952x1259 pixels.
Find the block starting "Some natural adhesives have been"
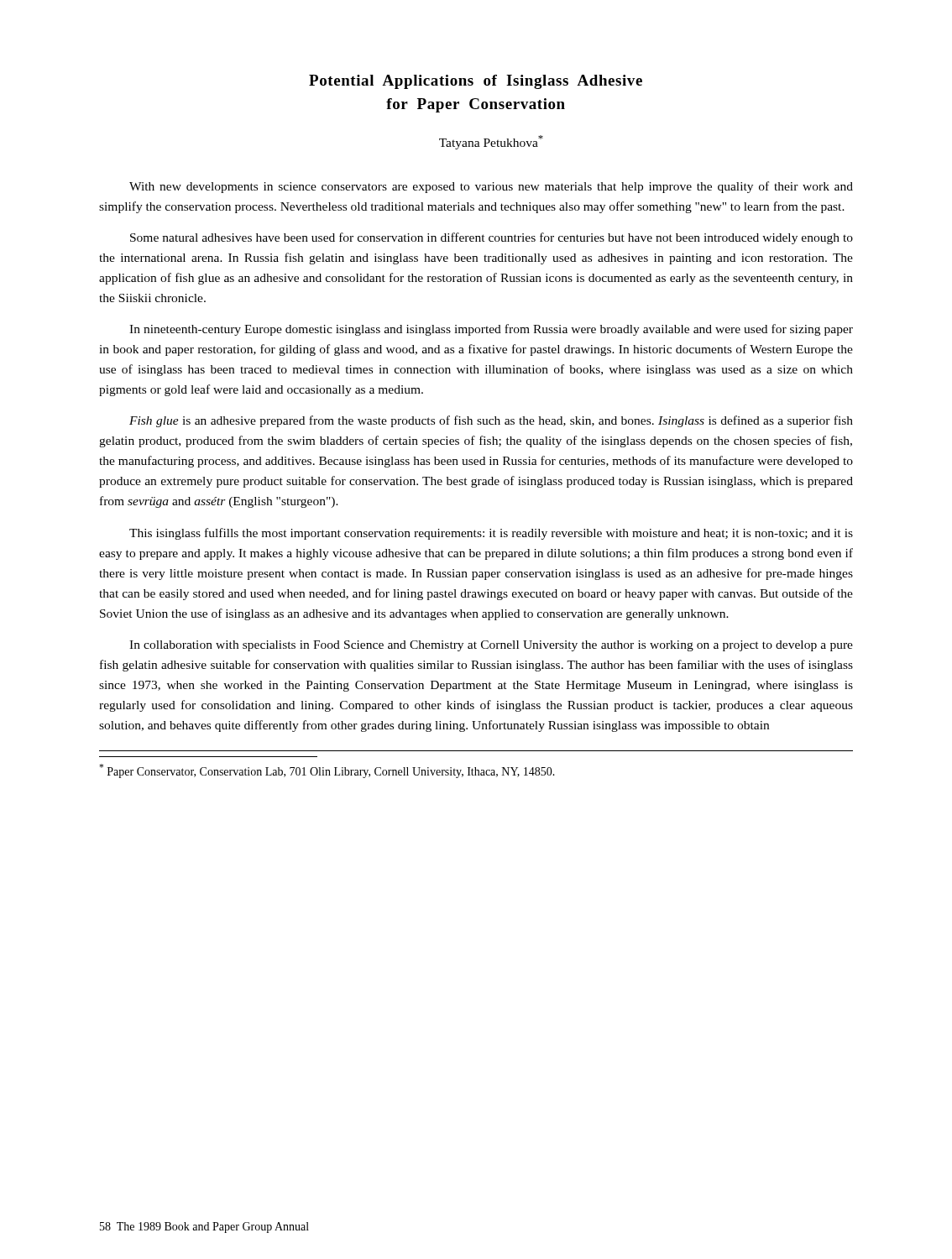coord(476,268)
